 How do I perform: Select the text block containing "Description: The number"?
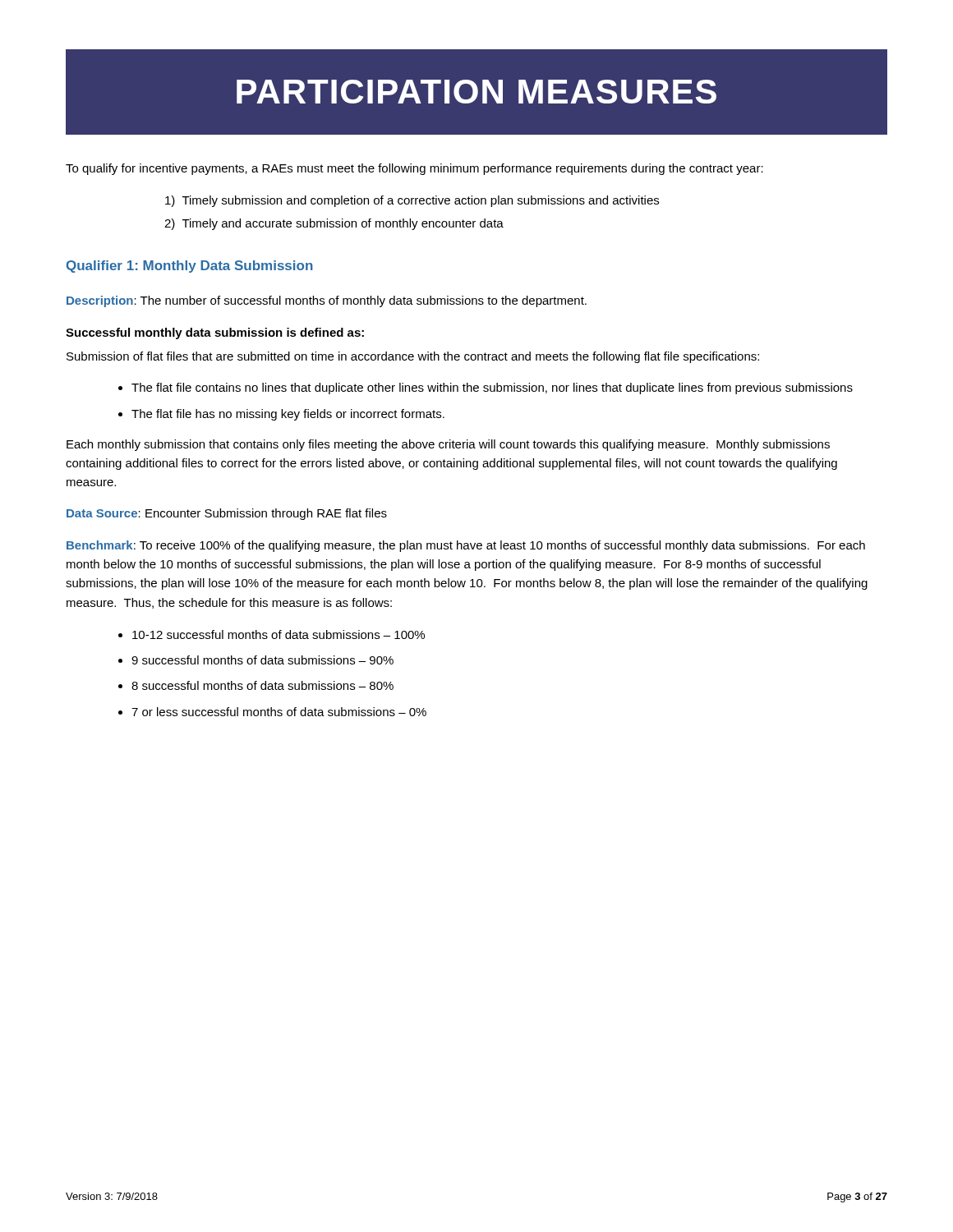(x=327, y=300)
